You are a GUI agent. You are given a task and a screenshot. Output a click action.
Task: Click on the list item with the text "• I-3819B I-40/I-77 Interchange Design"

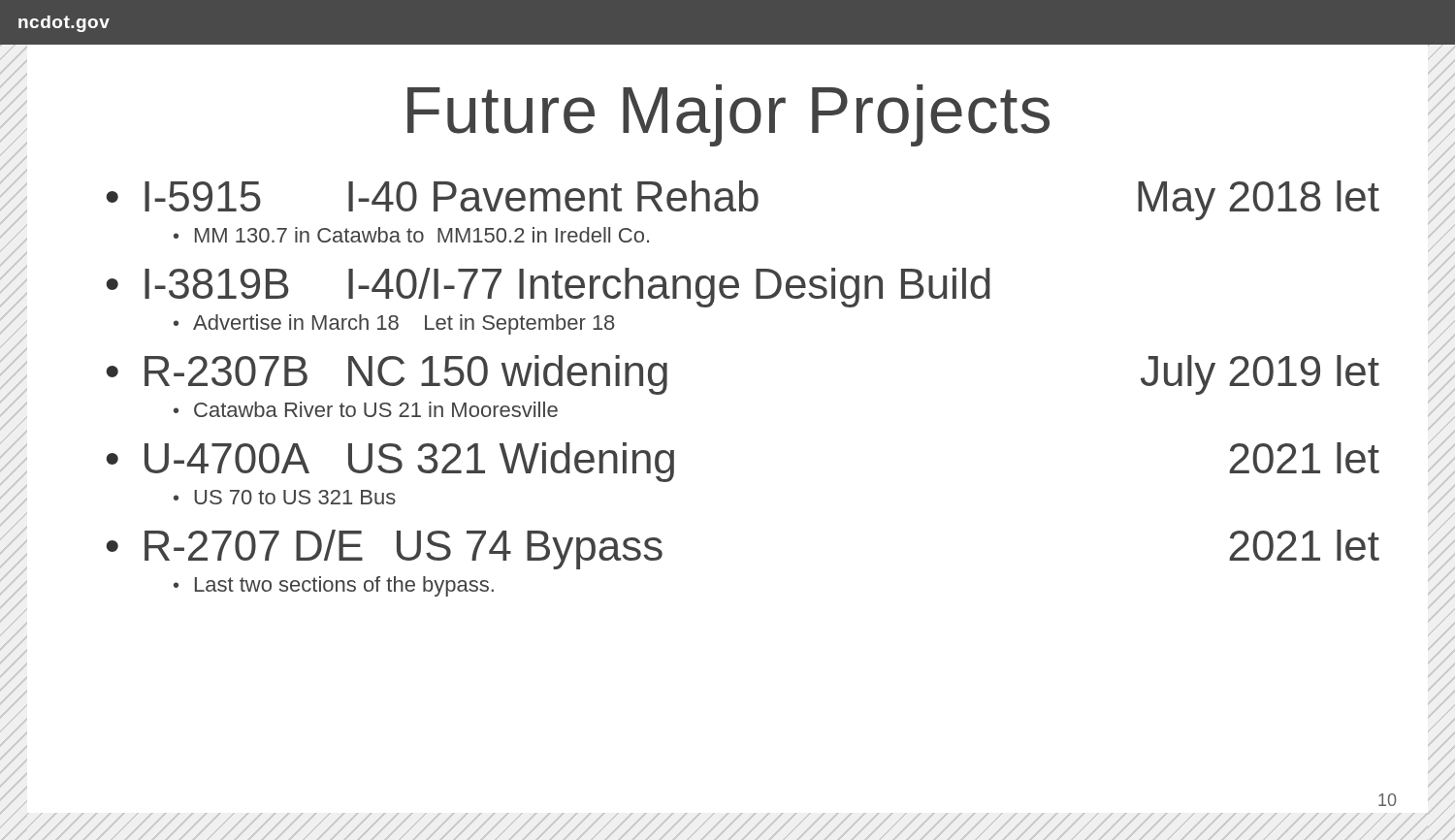click(742, 284)
